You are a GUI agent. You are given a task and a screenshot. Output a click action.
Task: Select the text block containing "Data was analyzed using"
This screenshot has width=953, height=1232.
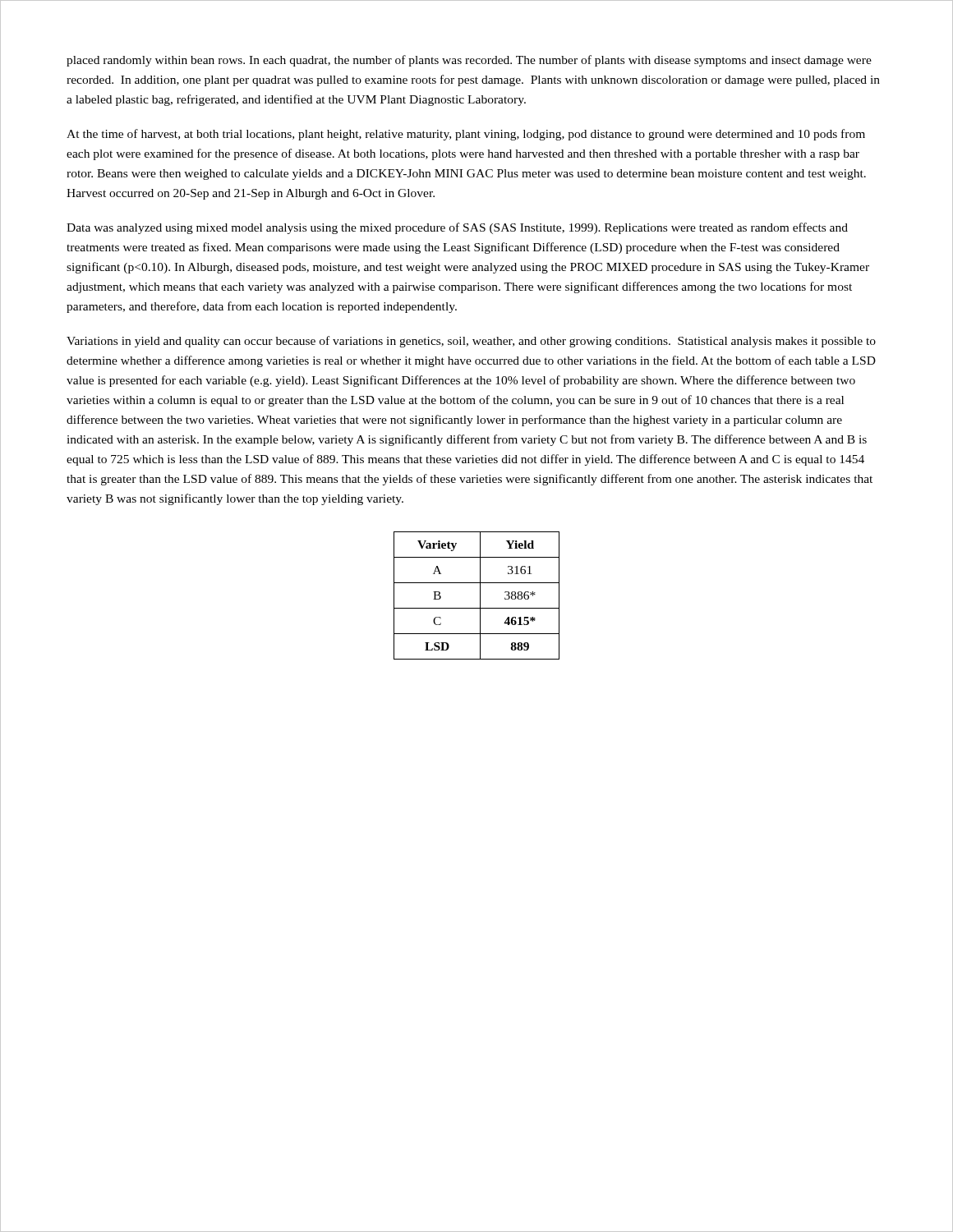click(468, 267)
